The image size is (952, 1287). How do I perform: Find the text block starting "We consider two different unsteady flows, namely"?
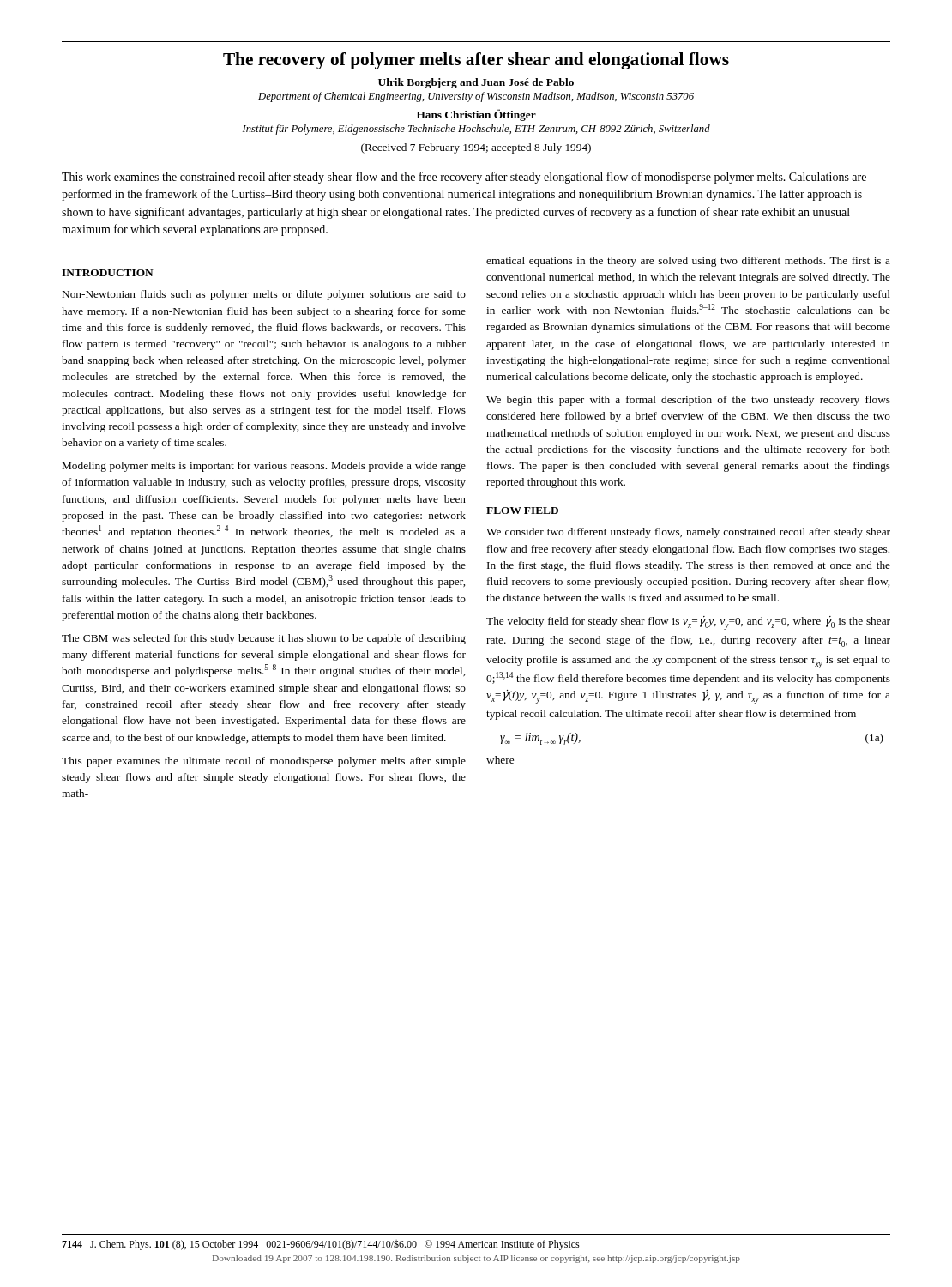(688, 623)
